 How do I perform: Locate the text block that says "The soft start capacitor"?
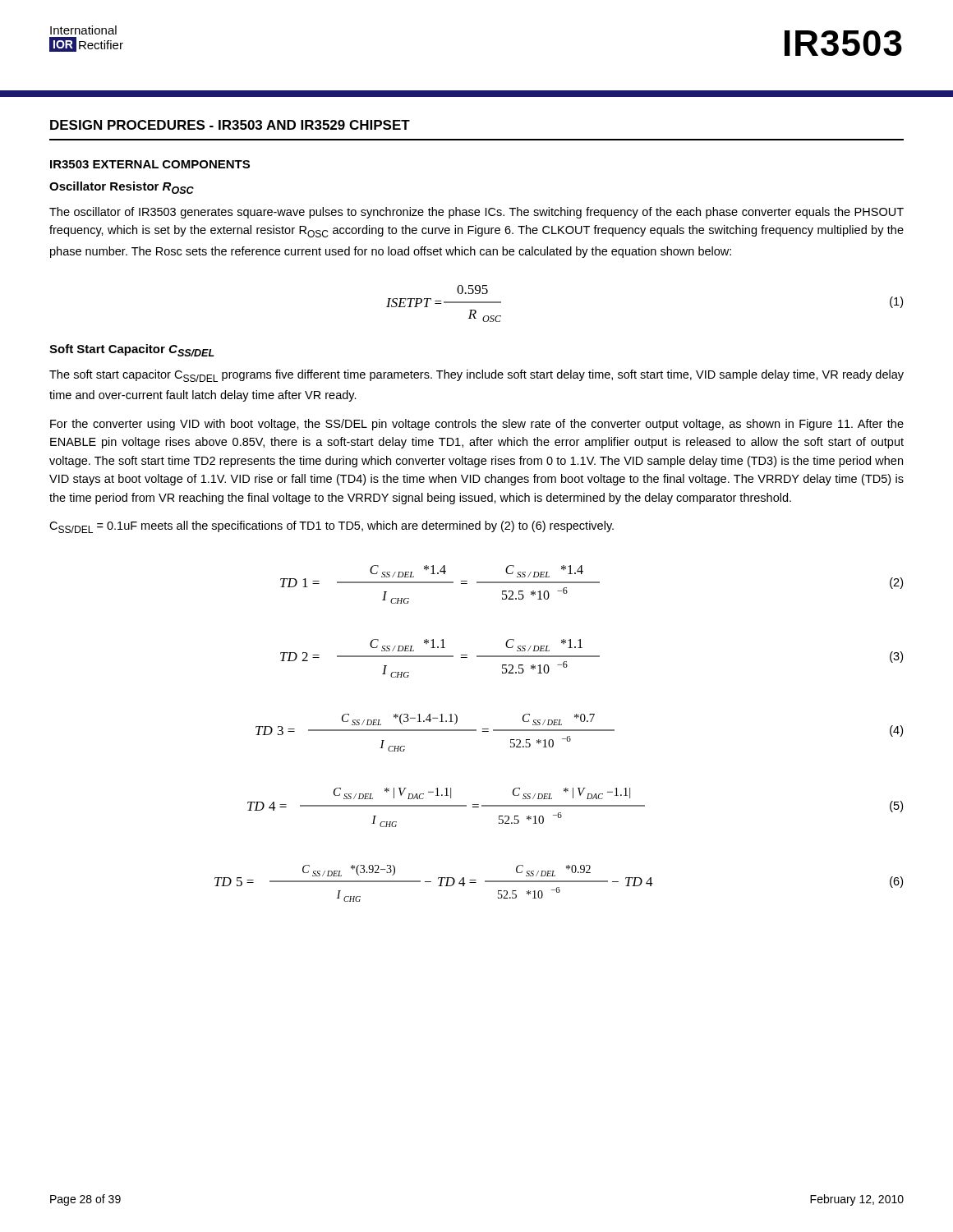tap(476, 385)
